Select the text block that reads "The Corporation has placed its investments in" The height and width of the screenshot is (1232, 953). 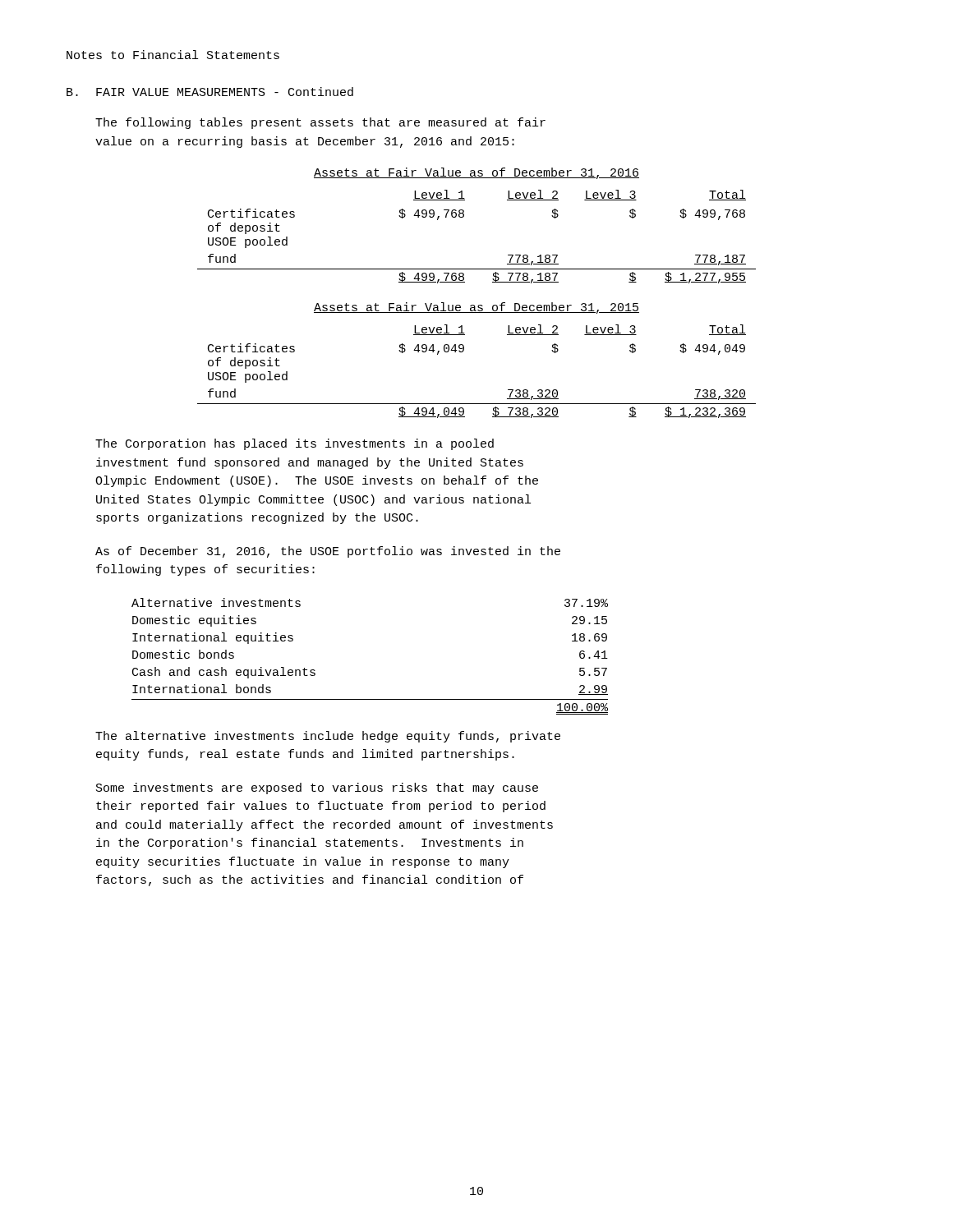pyautogui.click(x=302, y=482)
